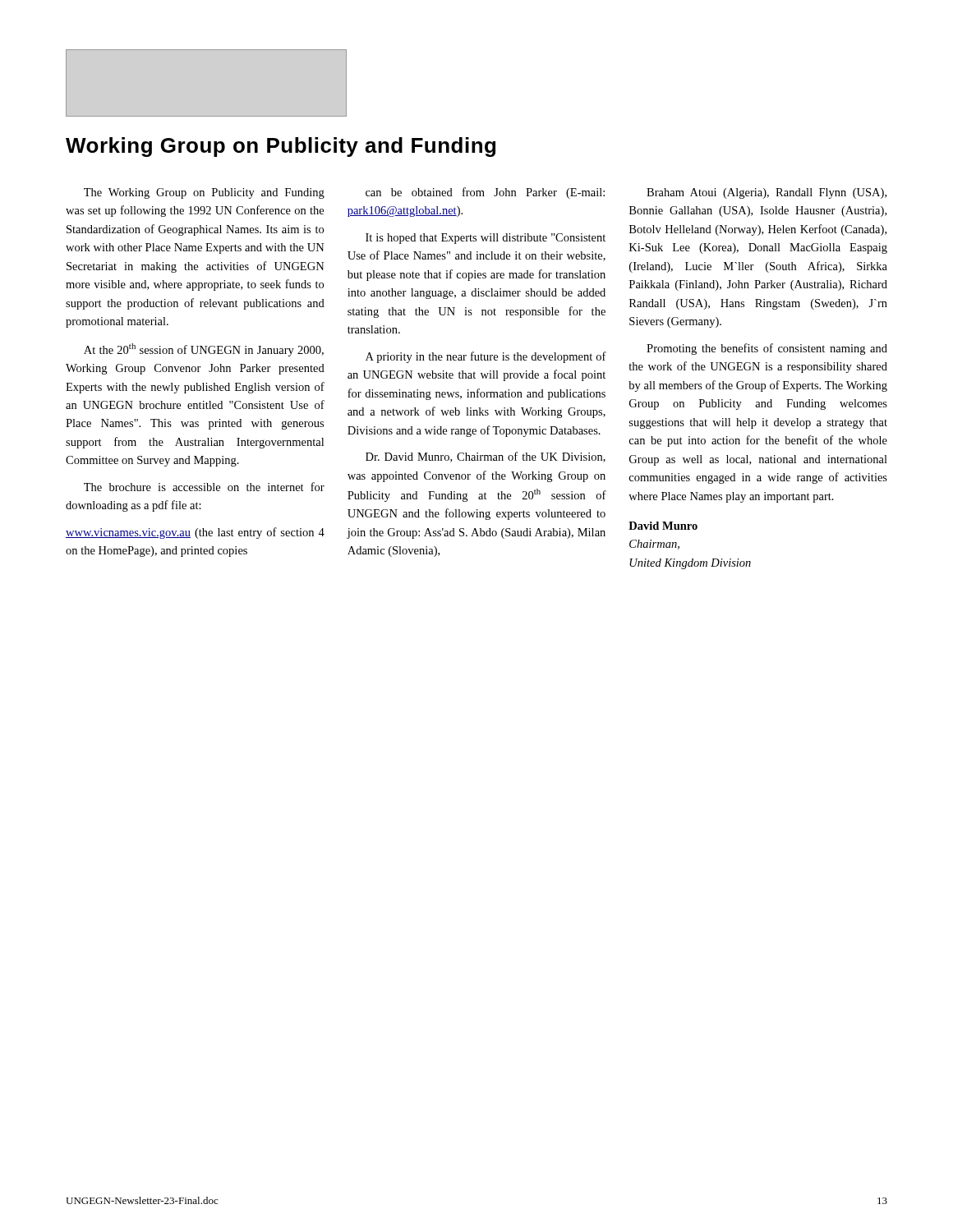
Task: Locate the photo
Action: [x=476, y=83]
